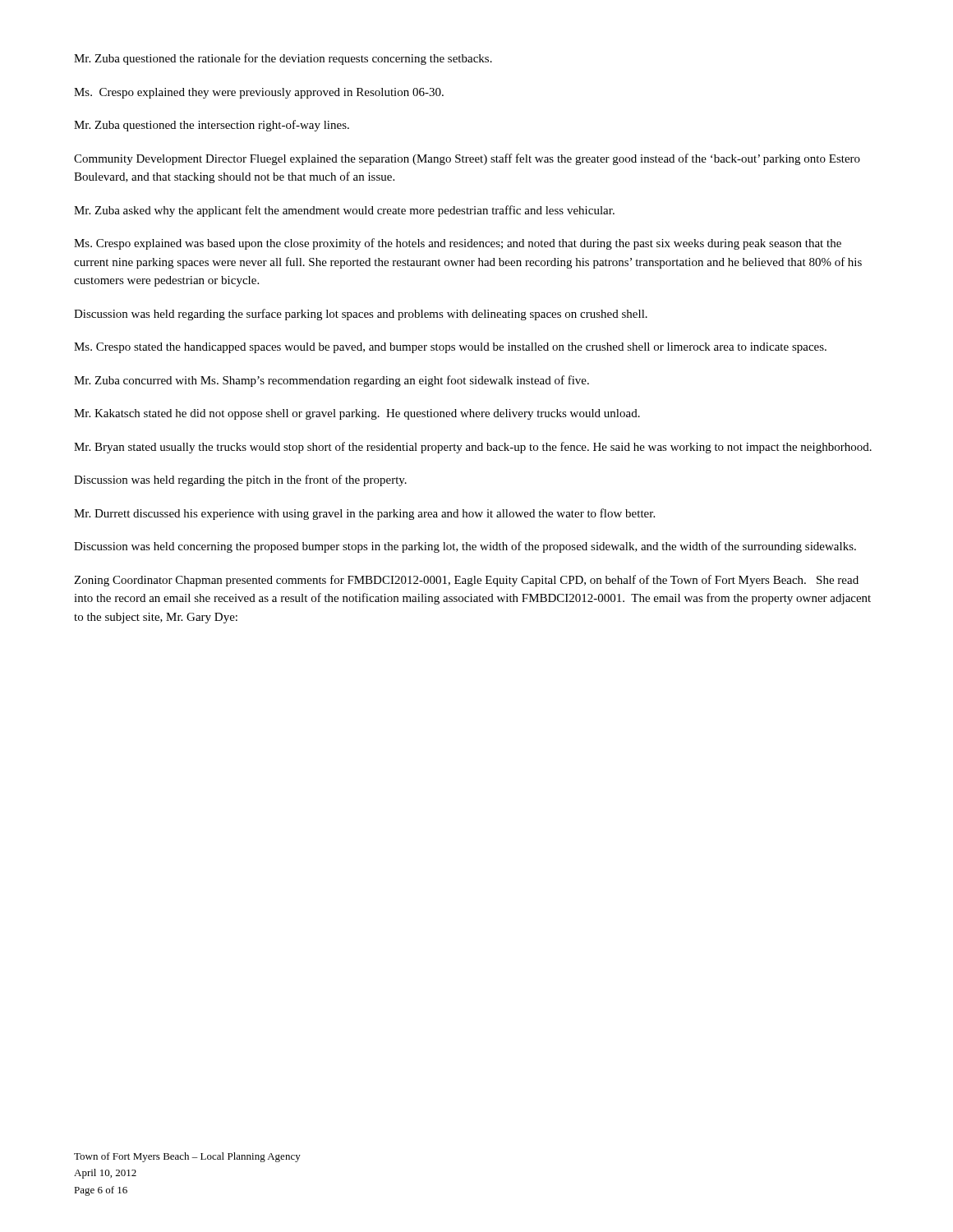The height and width of the screenshot is (1232, 953).
Task: Navigate to the text starting "Mr. Kakatsch stated he did not oppose shell"
Action: pos(357,413)
